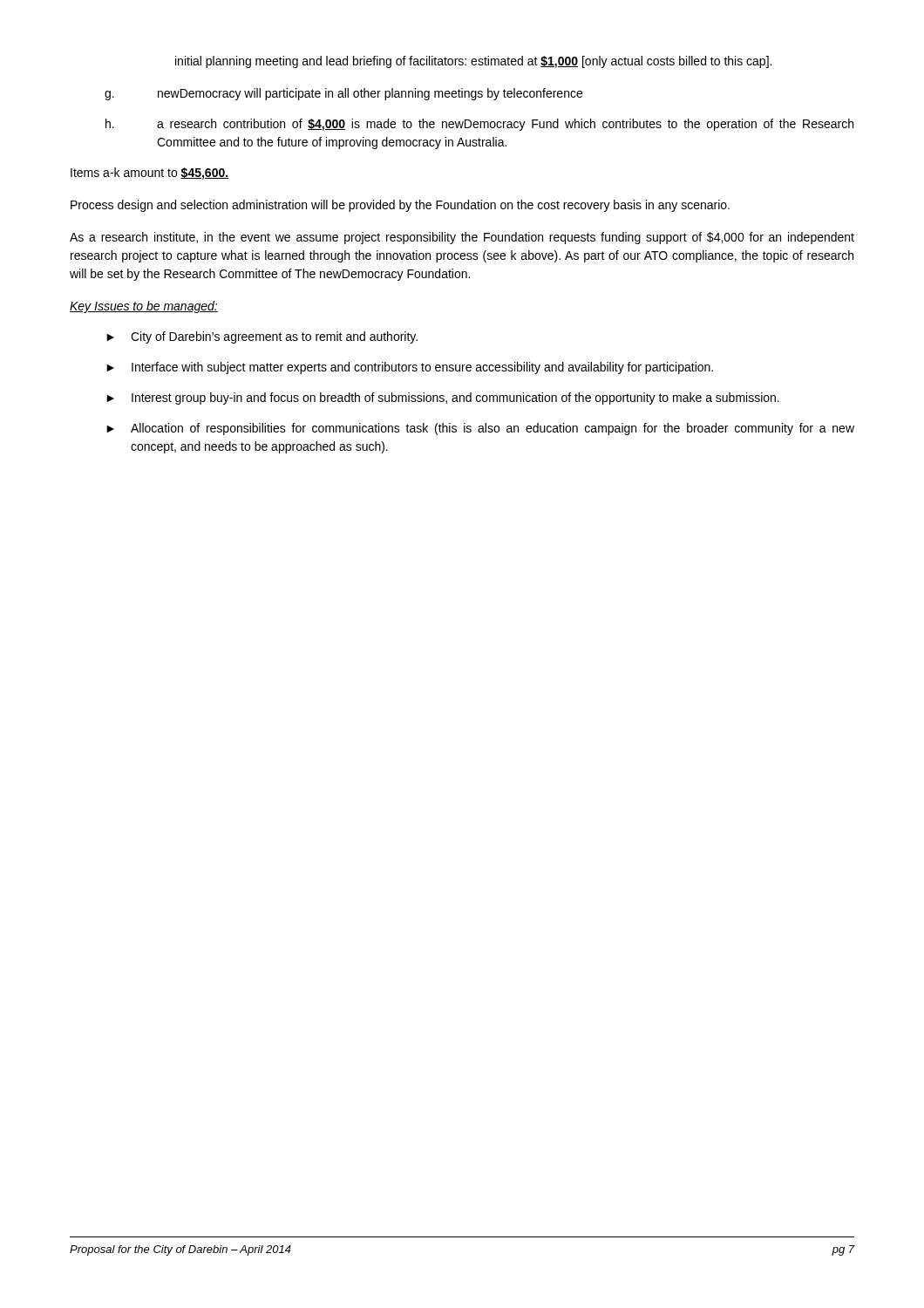
Task: Locate the region starting "As a research institute, in the event"
Action: click(462, 256)
